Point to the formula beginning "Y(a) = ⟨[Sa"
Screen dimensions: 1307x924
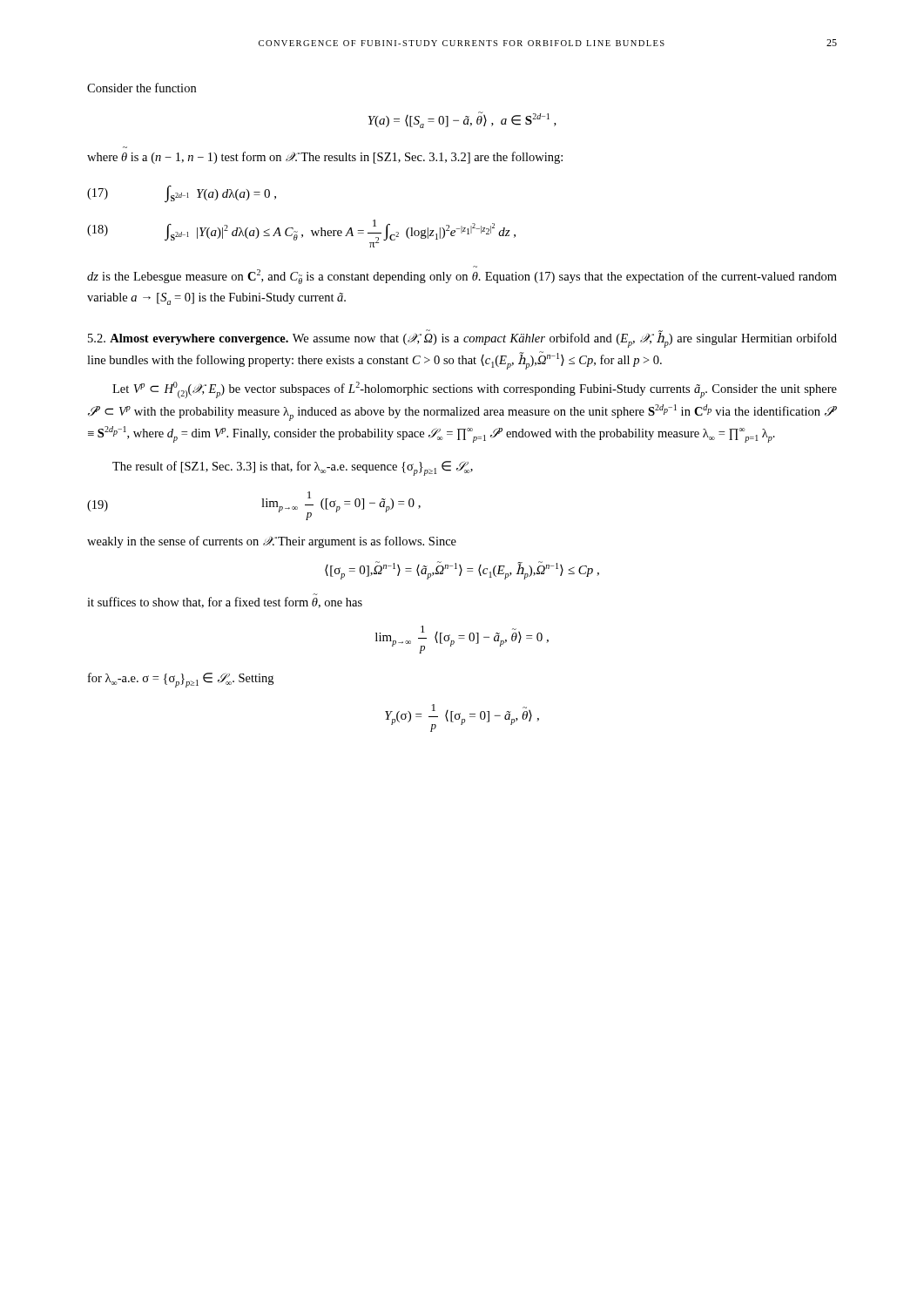pos(462,121)
